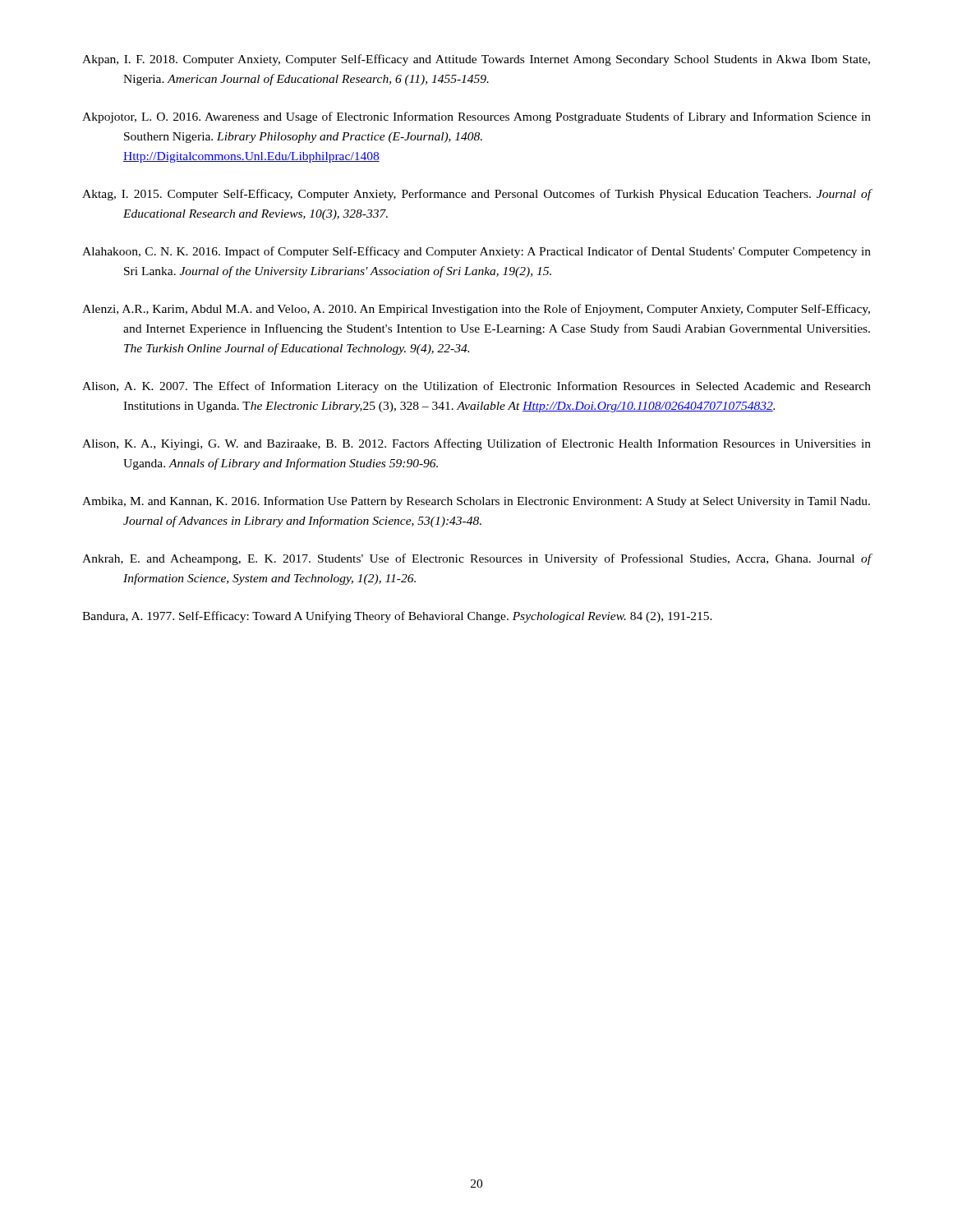Find the list item with the text "Akpan, I. F."
Image resolution: width=953 pixels, height=1232 pixels.
(476, 69)
